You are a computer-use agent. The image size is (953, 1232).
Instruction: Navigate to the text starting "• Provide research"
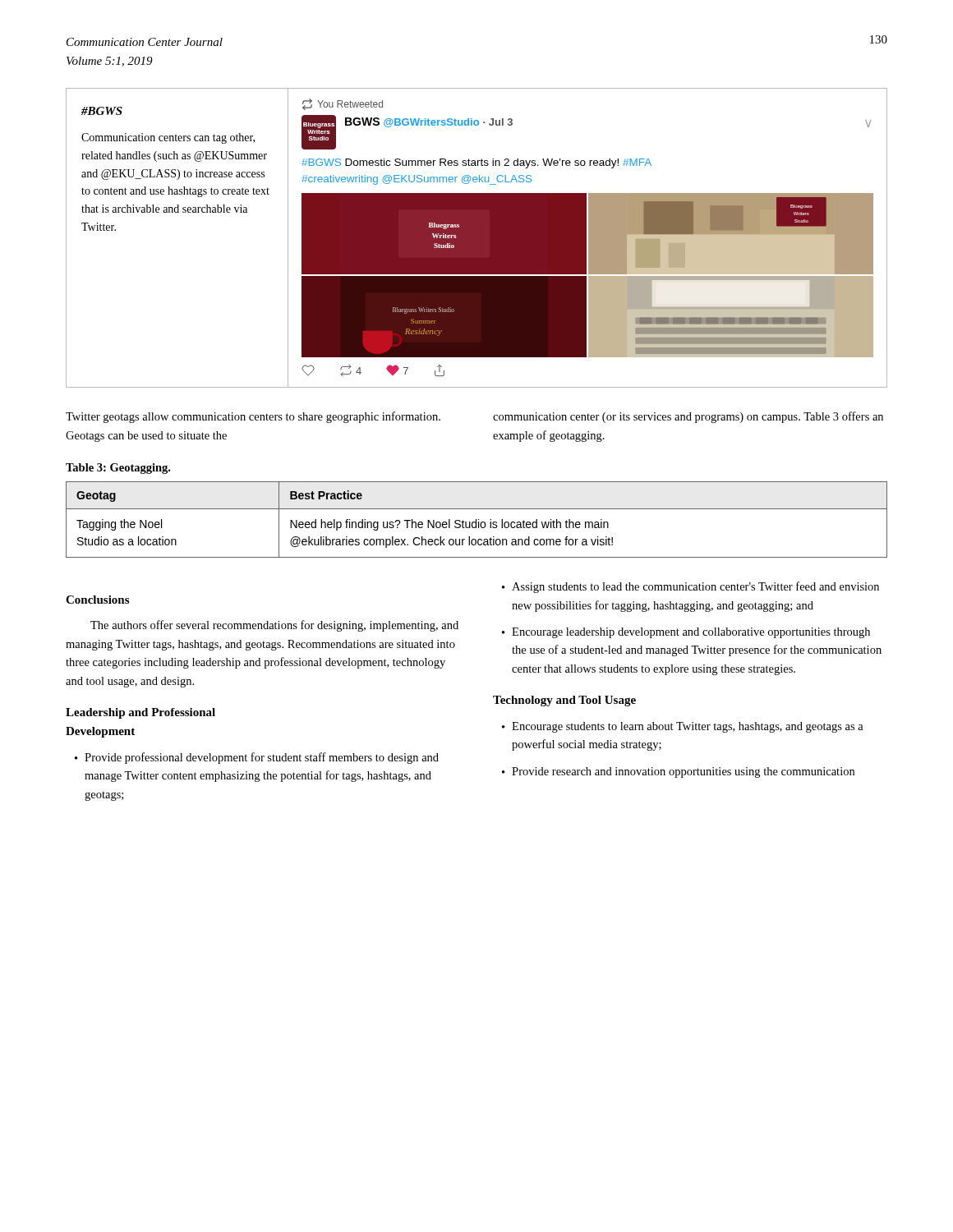[x=678, y=771]
